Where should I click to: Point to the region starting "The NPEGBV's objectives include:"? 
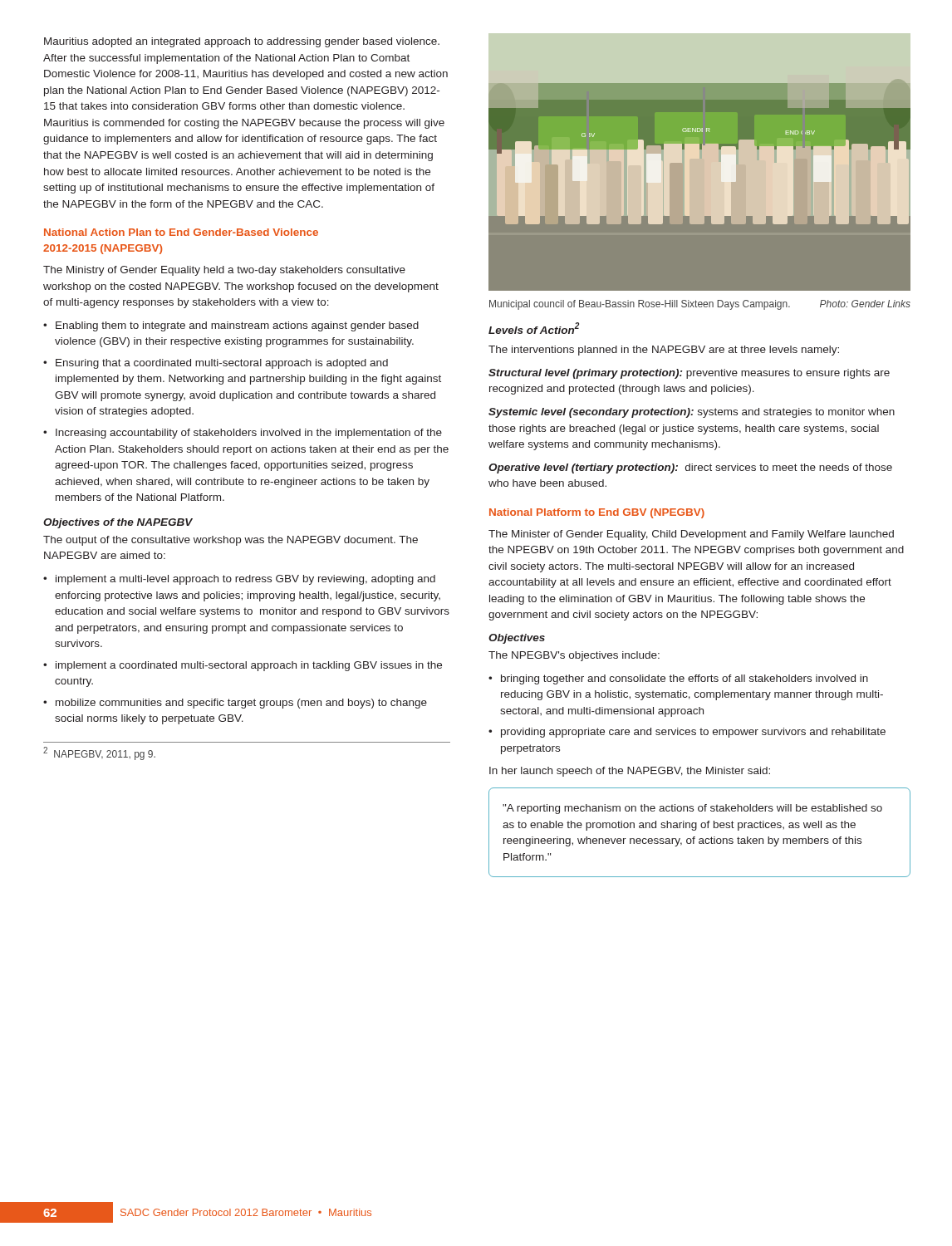[574, 656]
